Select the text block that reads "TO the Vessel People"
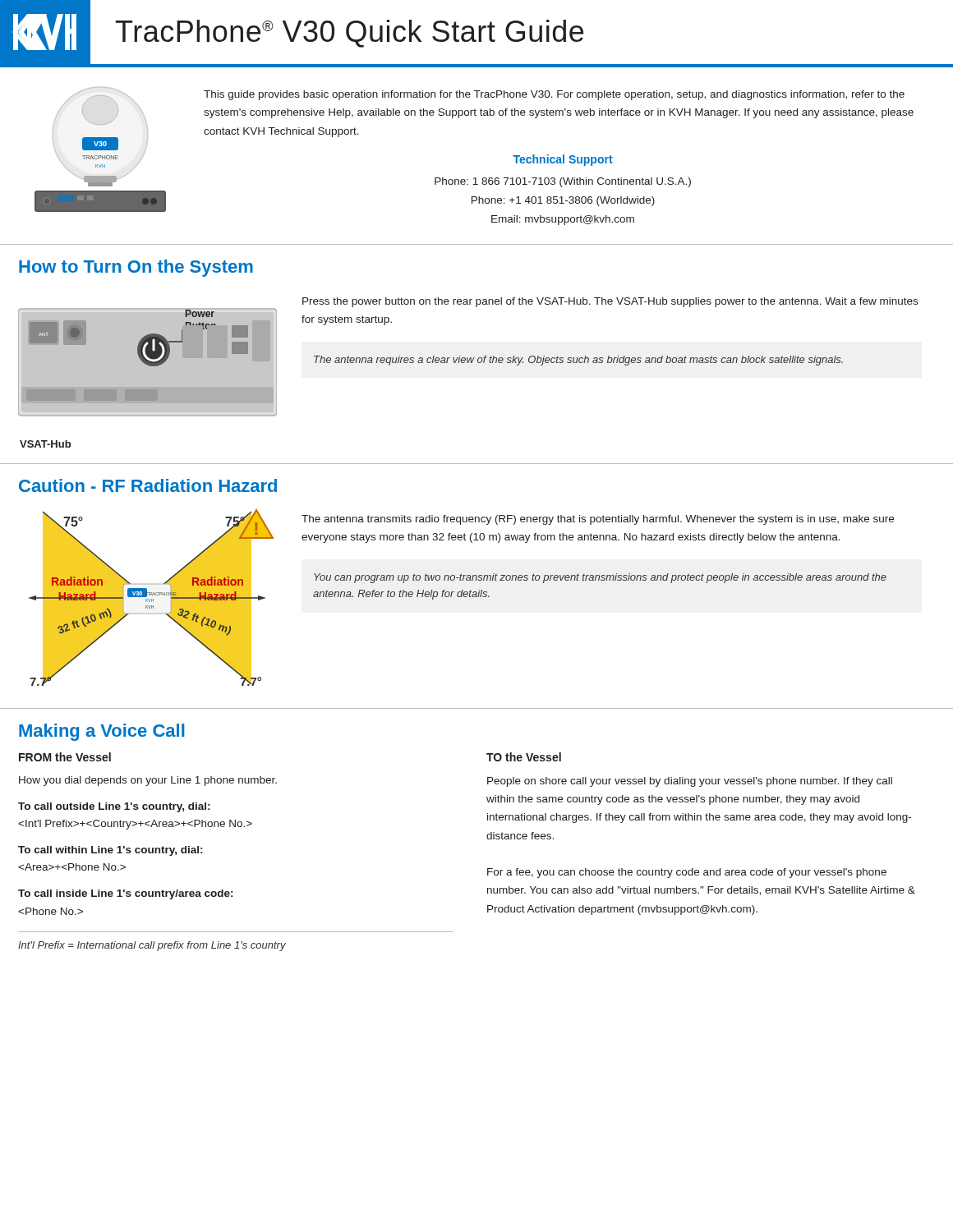Image resolution: width=953 pixels, height=1232 pixels. coord(704,831)
